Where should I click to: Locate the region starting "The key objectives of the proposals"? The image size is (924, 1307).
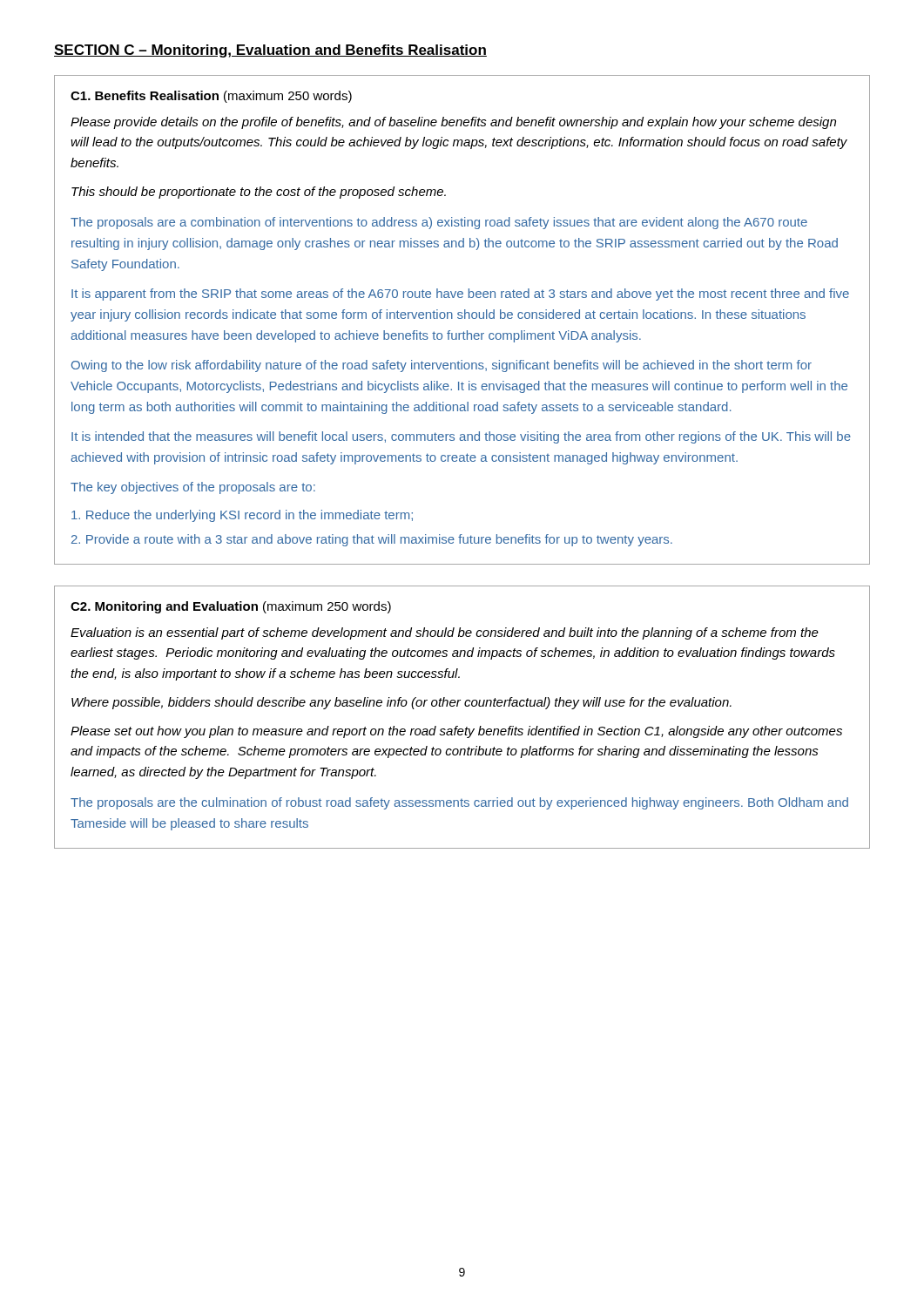pyautogui.click(x=193, y=487)
